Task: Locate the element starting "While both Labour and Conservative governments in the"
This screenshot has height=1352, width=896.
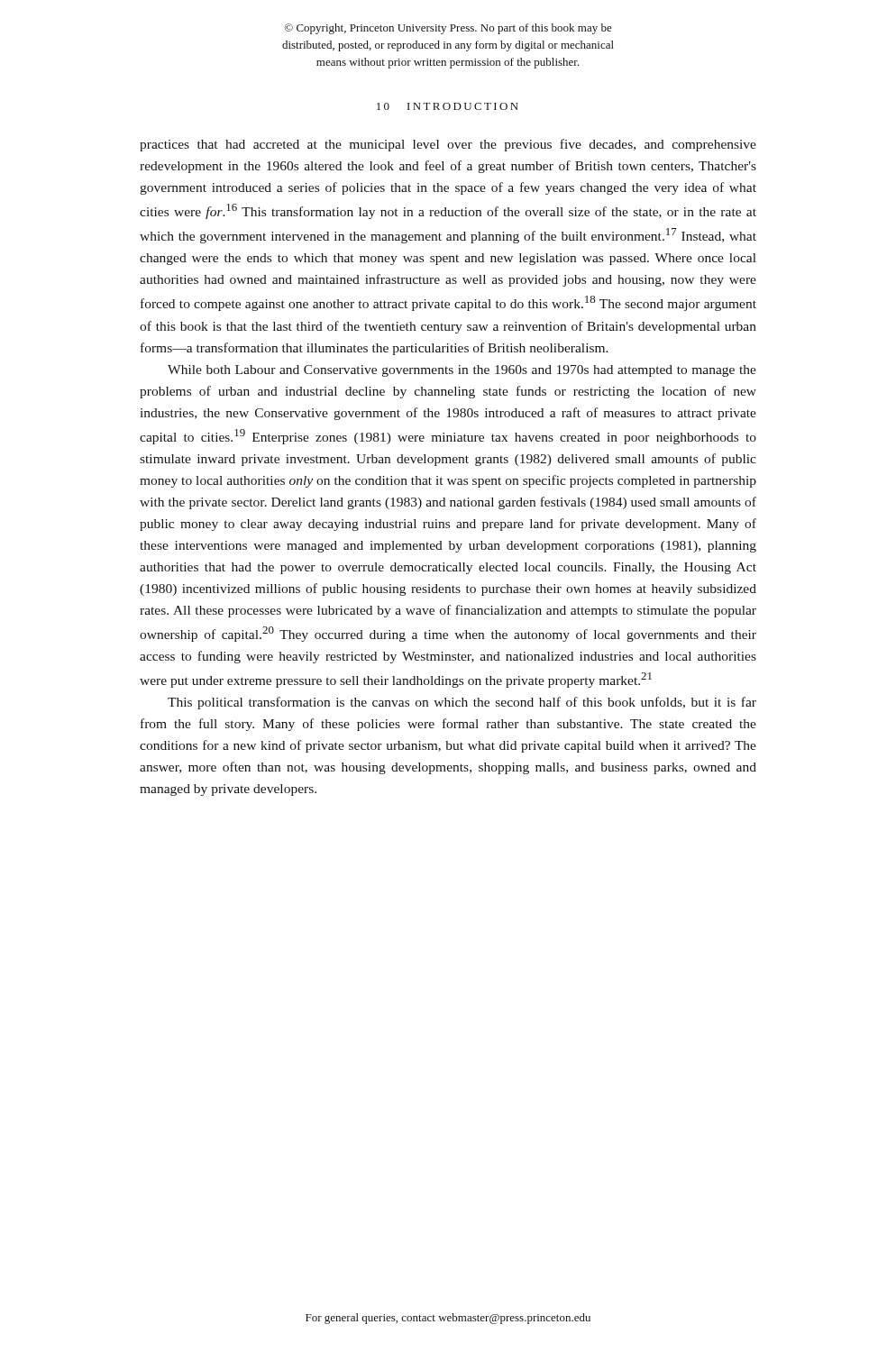Action: 448,525
